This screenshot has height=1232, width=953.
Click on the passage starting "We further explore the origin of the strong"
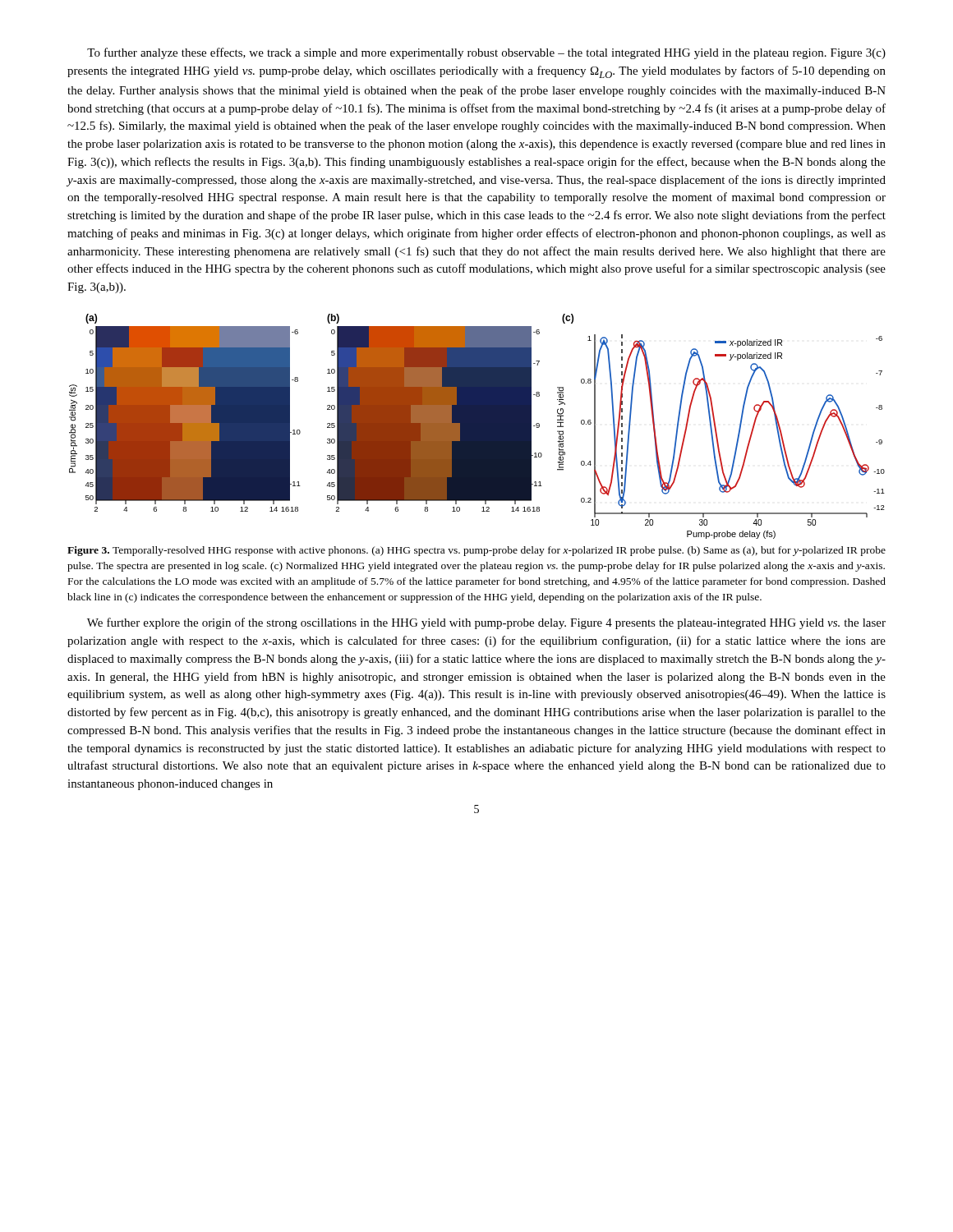click(476, 703)
